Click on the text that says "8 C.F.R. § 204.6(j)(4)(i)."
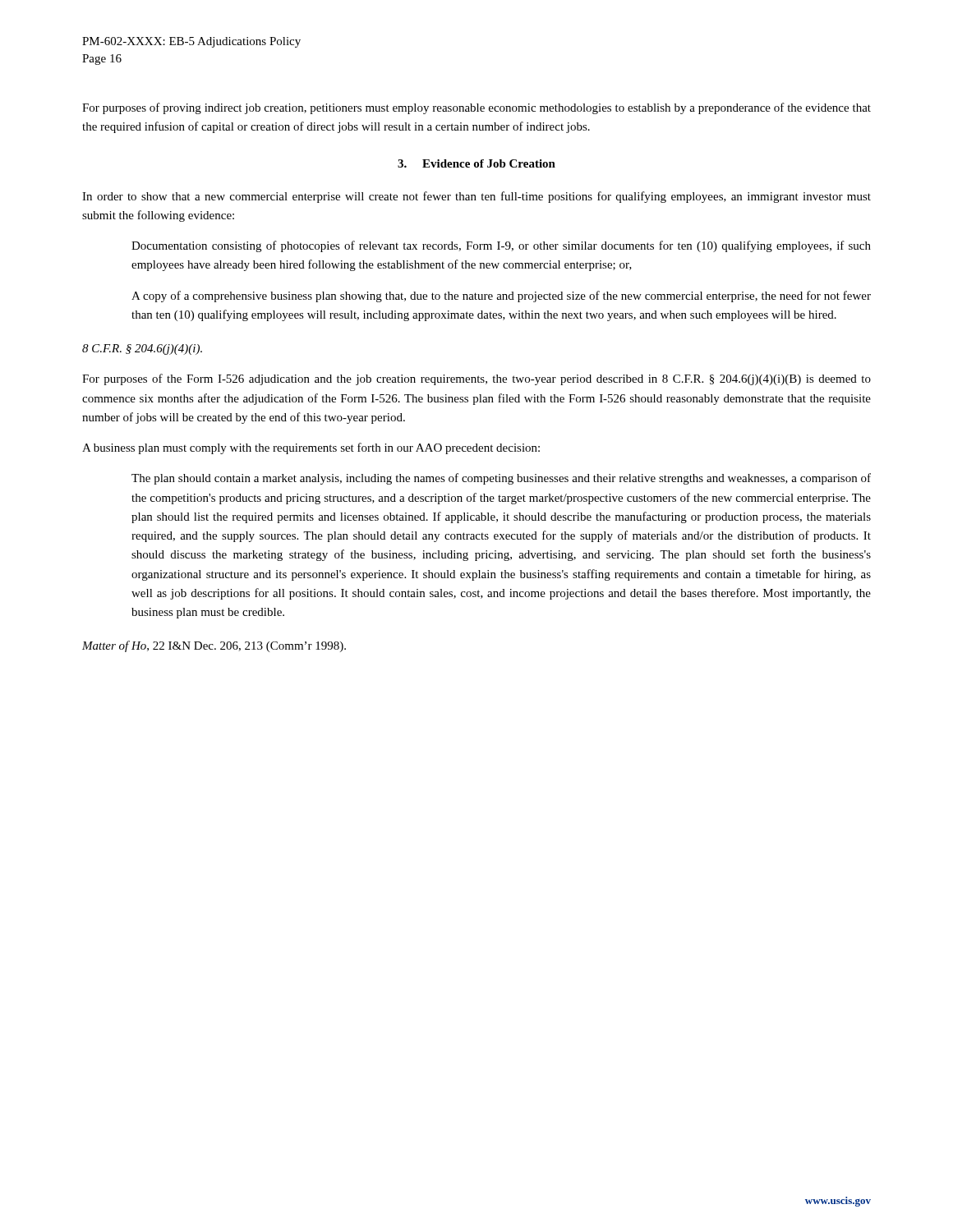Image resolution: width=953 pixels, height=1232 pixels. point(142,349)
